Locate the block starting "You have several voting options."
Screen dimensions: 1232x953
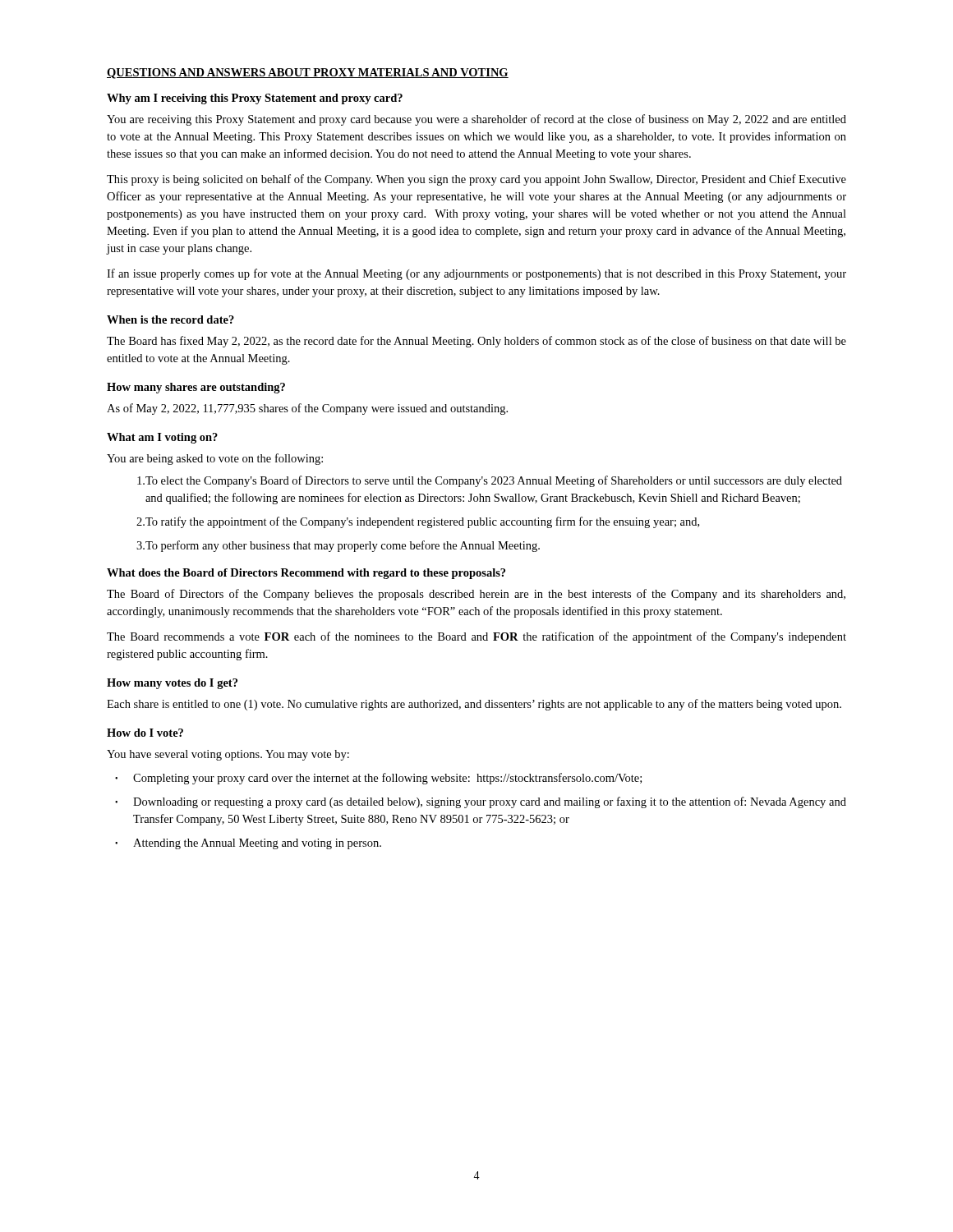pos(228,754)
